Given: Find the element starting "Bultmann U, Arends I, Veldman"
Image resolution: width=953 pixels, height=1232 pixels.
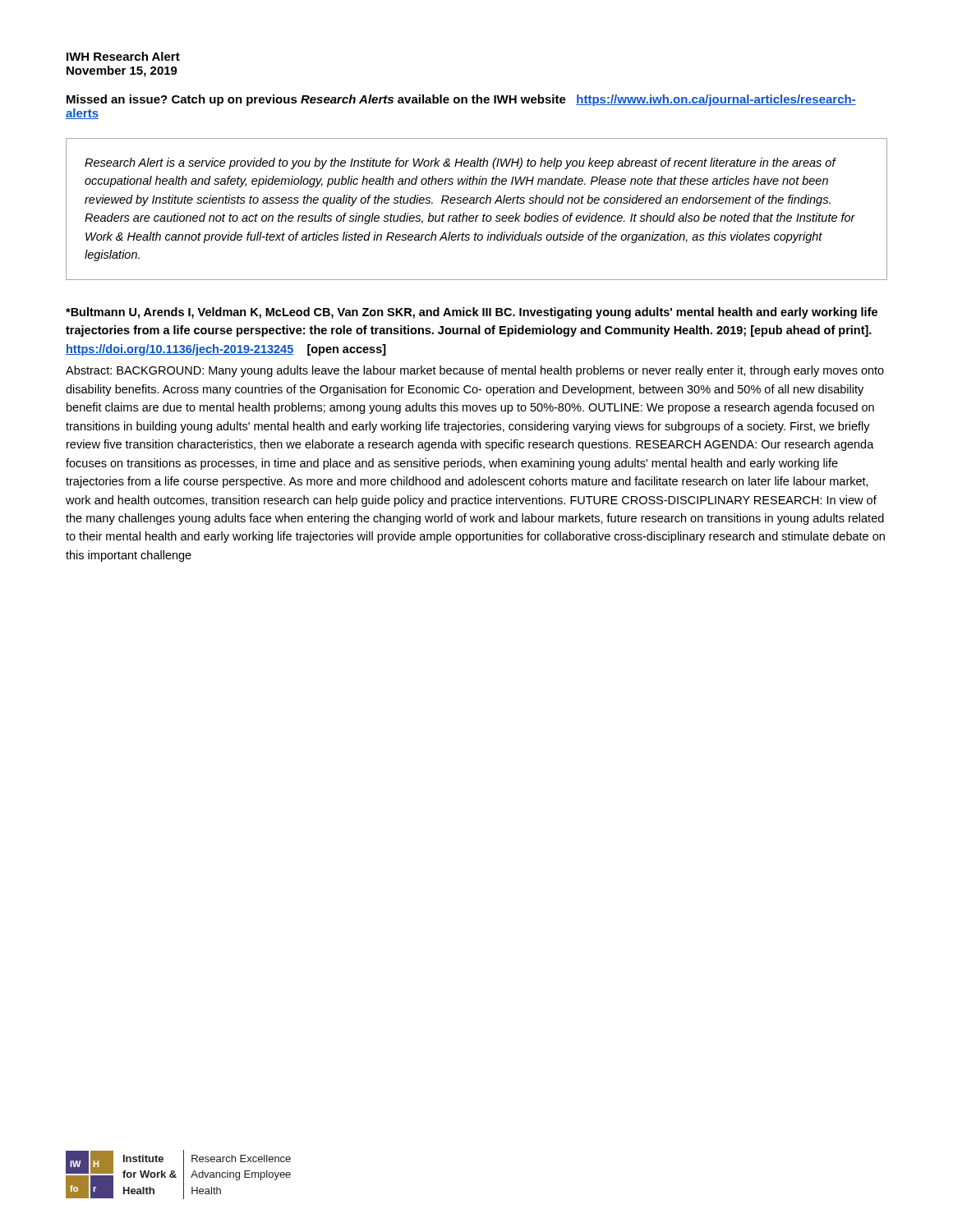Looking at the screenshot, I should [x=476, y=432].
